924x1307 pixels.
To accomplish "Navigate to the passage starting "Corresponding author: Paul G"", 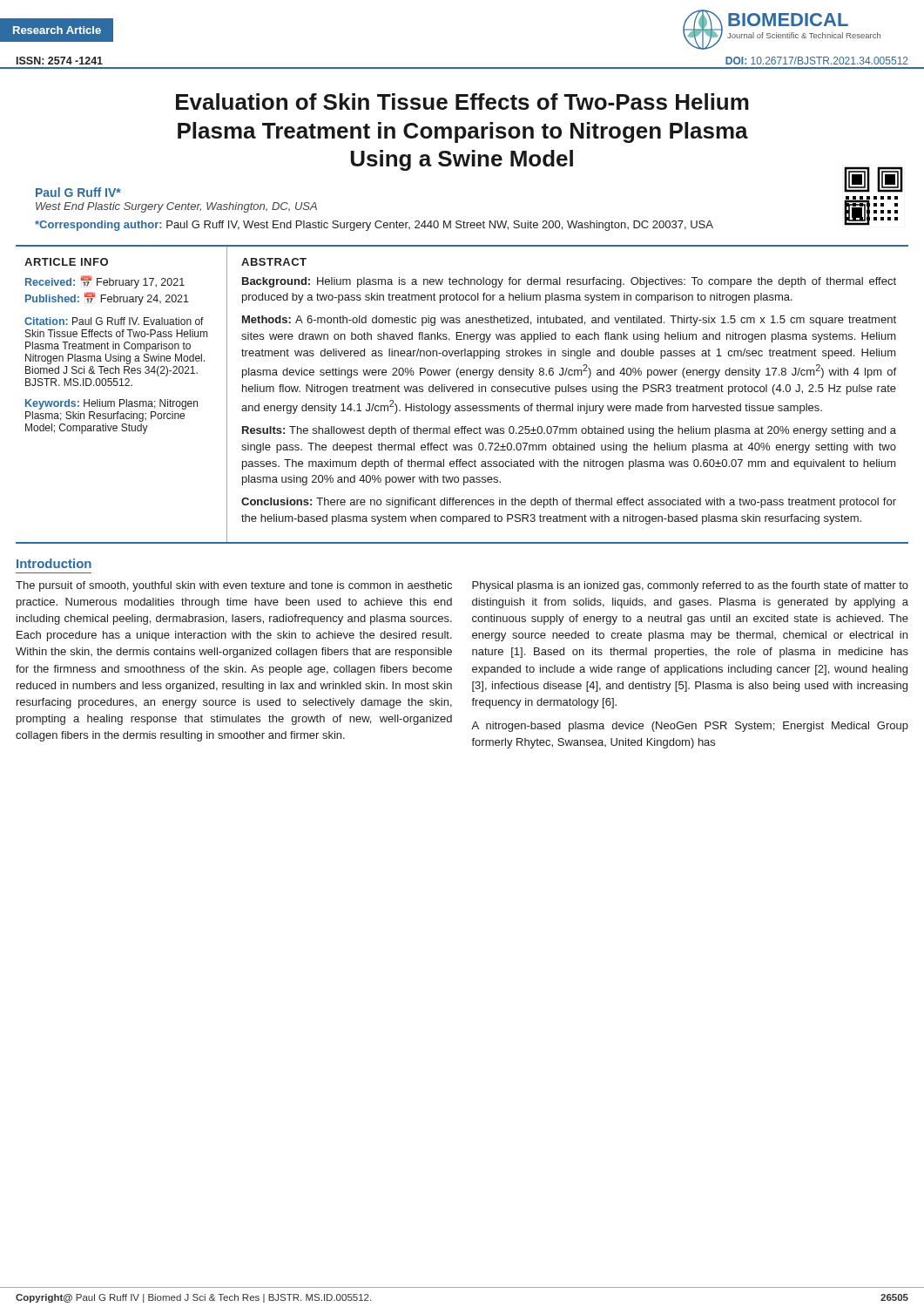I will (x=374, y=224).
